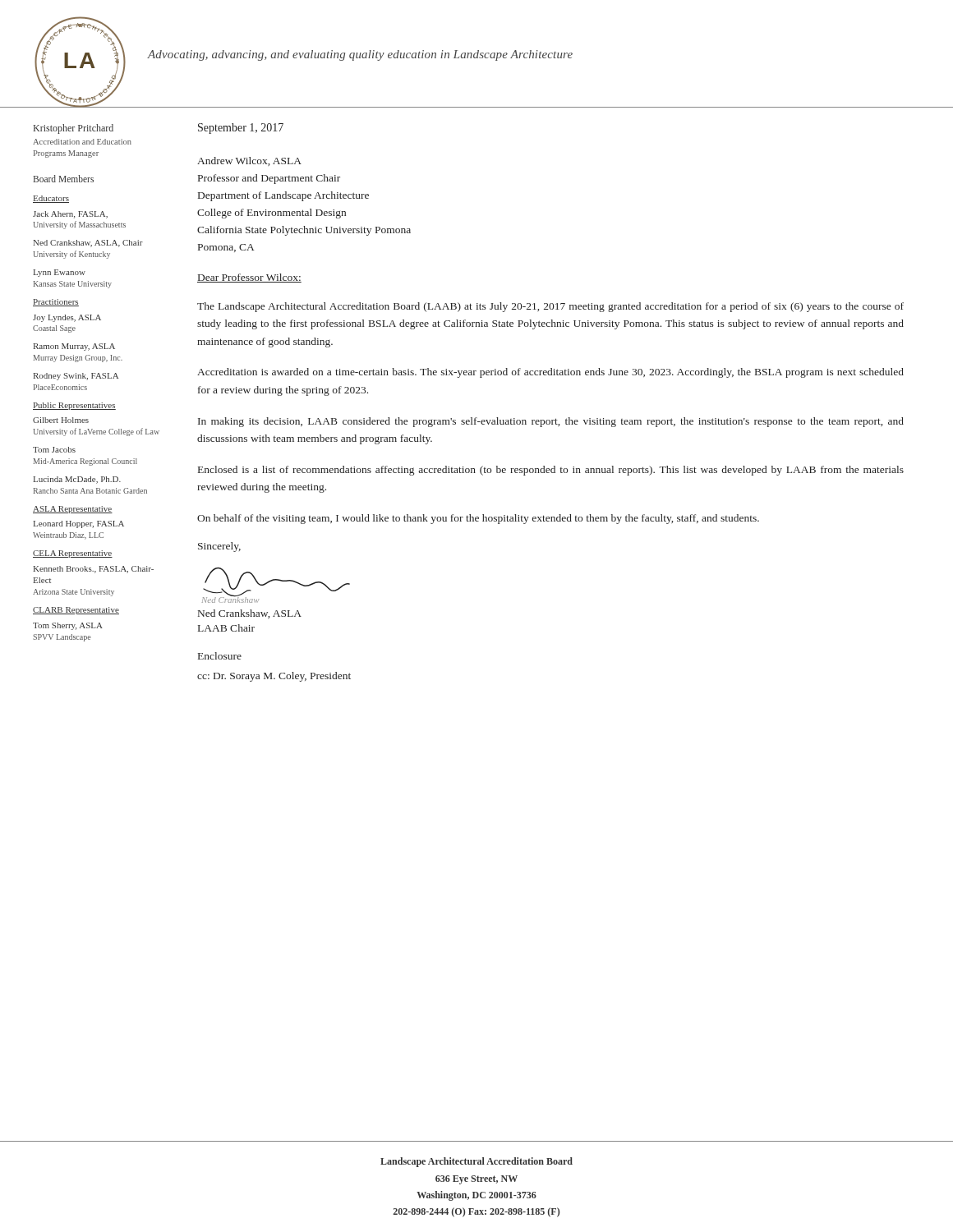Where is the passage that starts "ASLA Representative Leonard Hopper,"?
Screen dimensions: 1232x953
[103, 522]
